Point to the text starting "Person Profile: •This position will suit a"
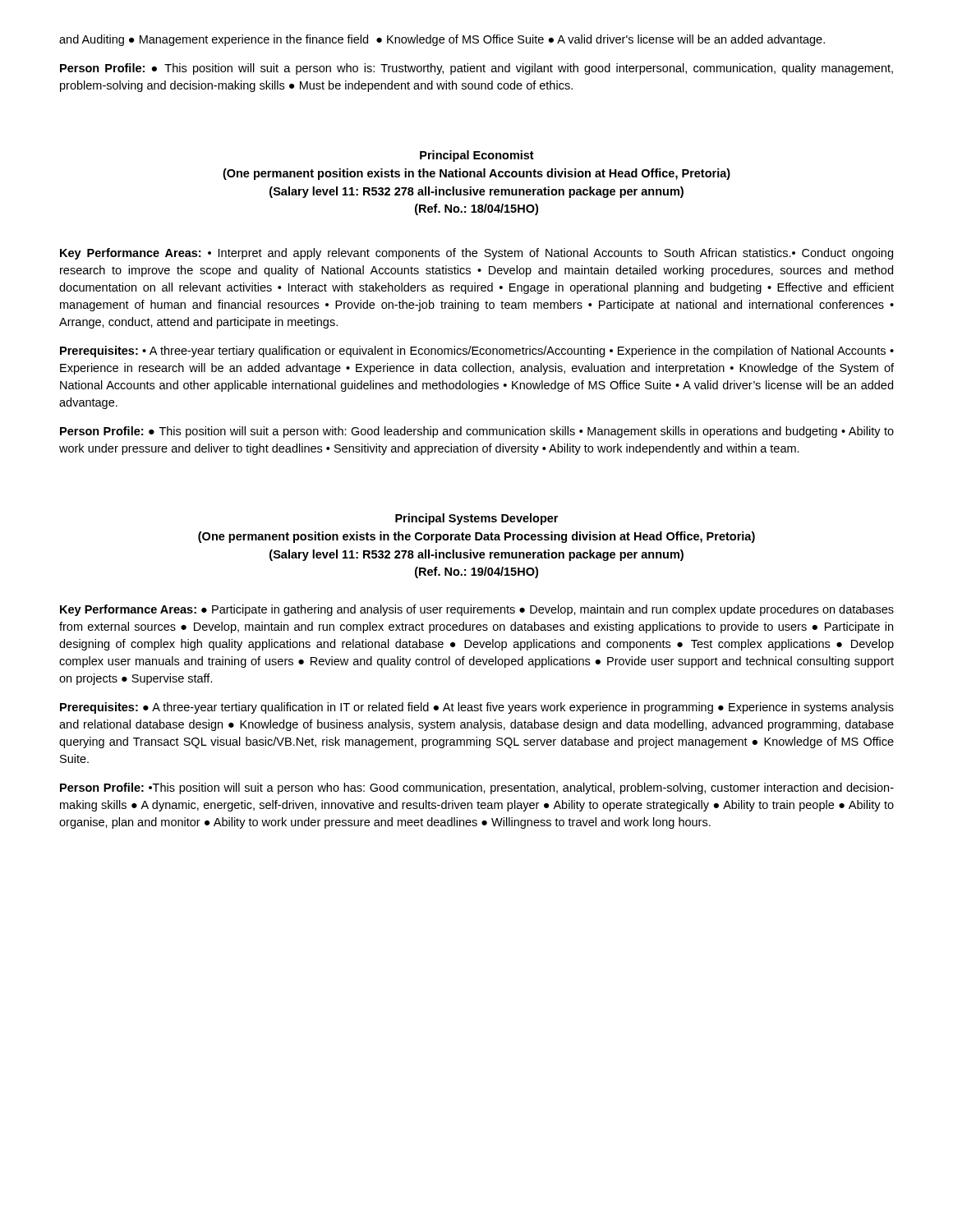The height and width of the screenshot is (1232, 953). [476, 805]
